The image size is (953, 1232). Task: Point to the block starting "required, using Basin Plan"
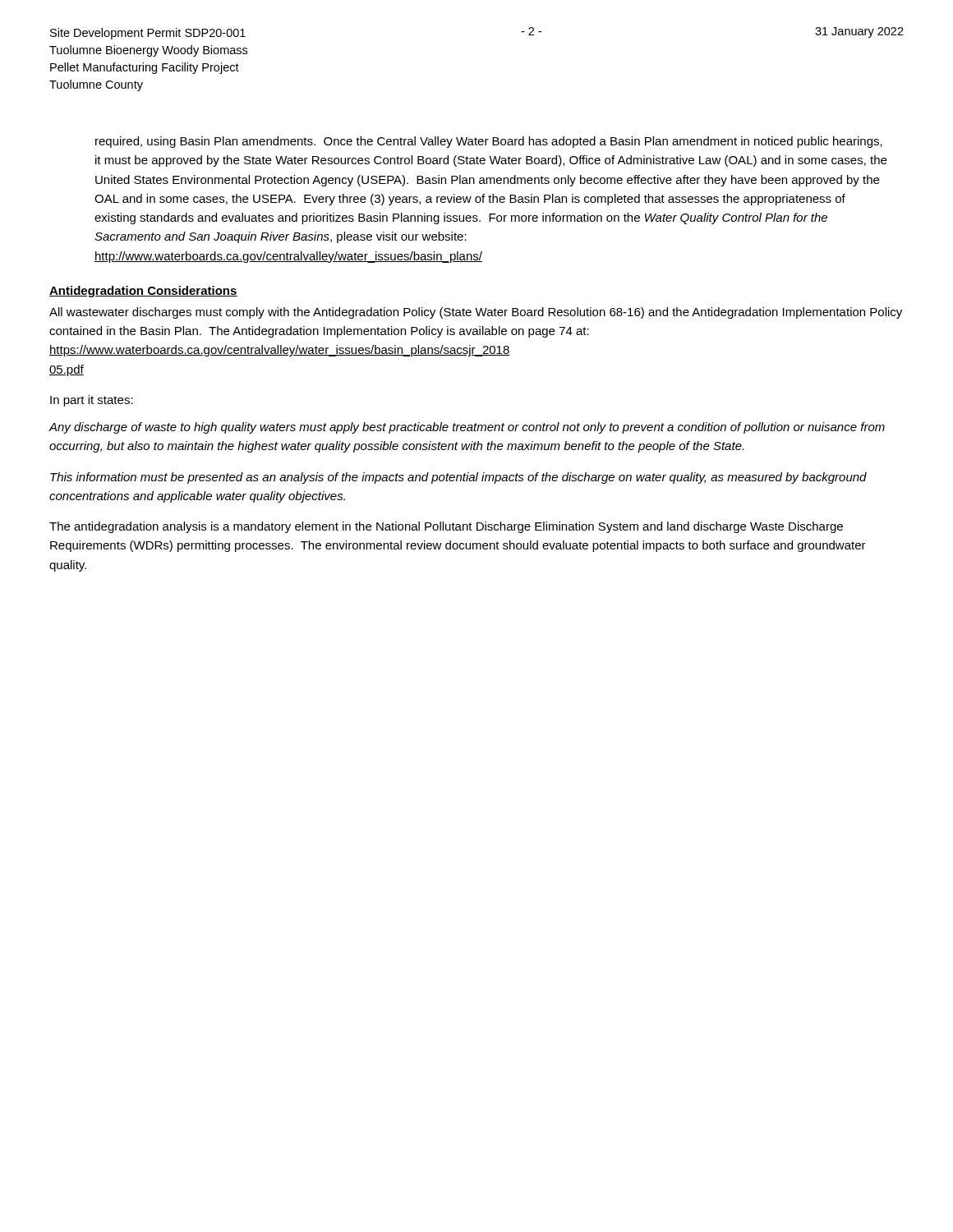point(491,198)
